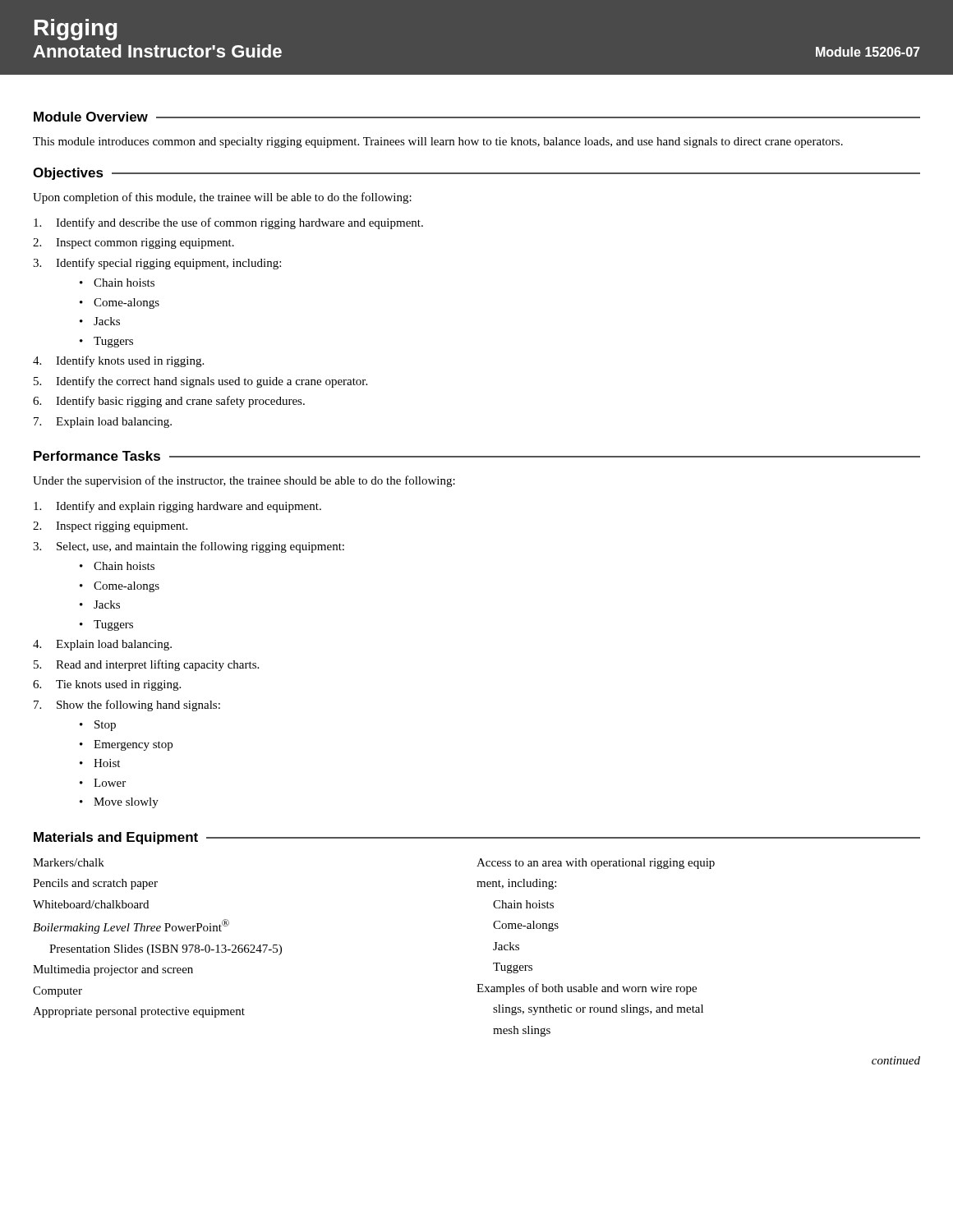Viewport: 953px width, 1232px height.
Task: Find the block on this page that starts "5.Read and interpret lifting"
Action: tap(146, 664)
